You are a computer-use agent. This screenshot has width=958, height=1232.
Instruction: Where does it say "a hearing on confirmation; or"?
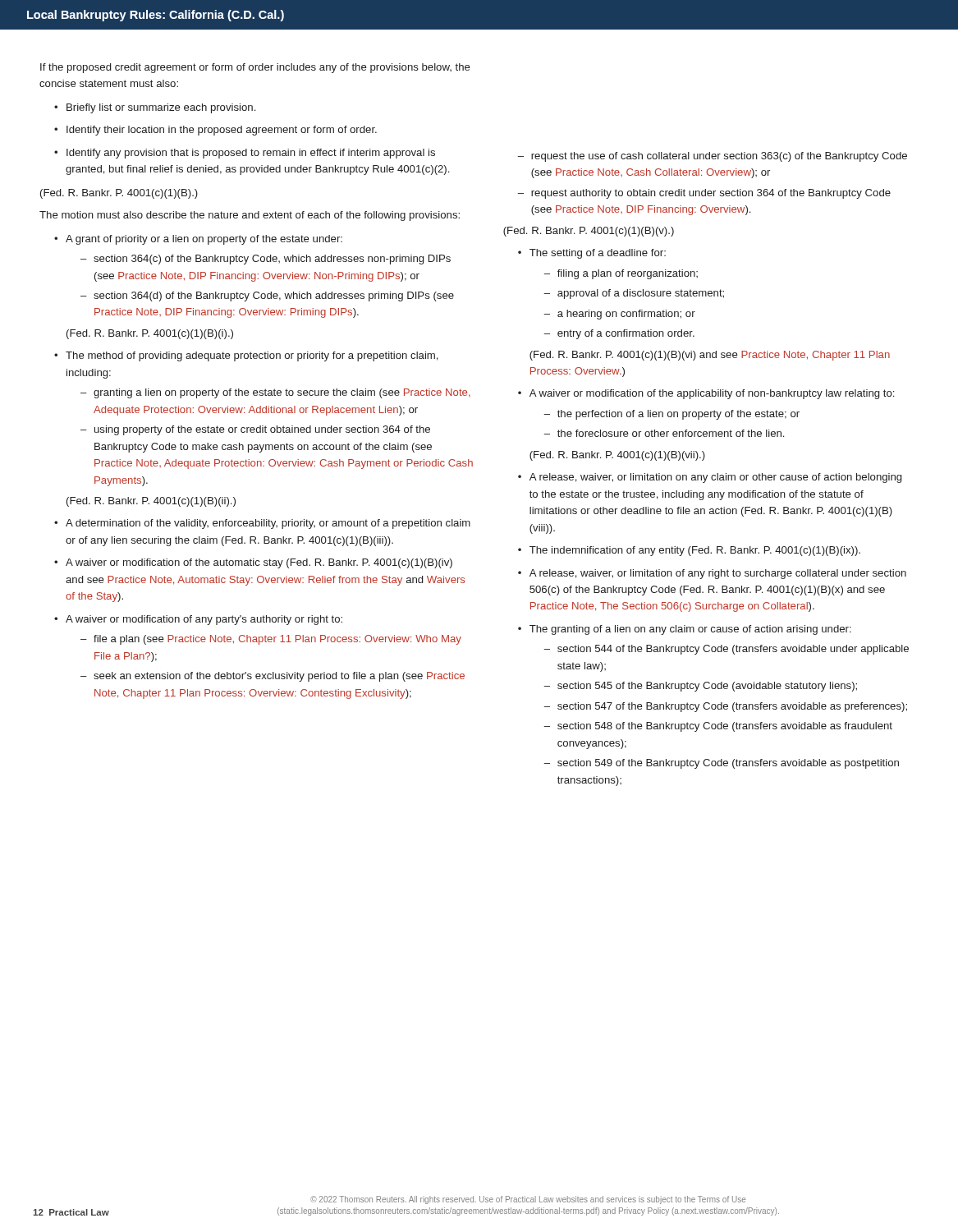tap(626, 313)
